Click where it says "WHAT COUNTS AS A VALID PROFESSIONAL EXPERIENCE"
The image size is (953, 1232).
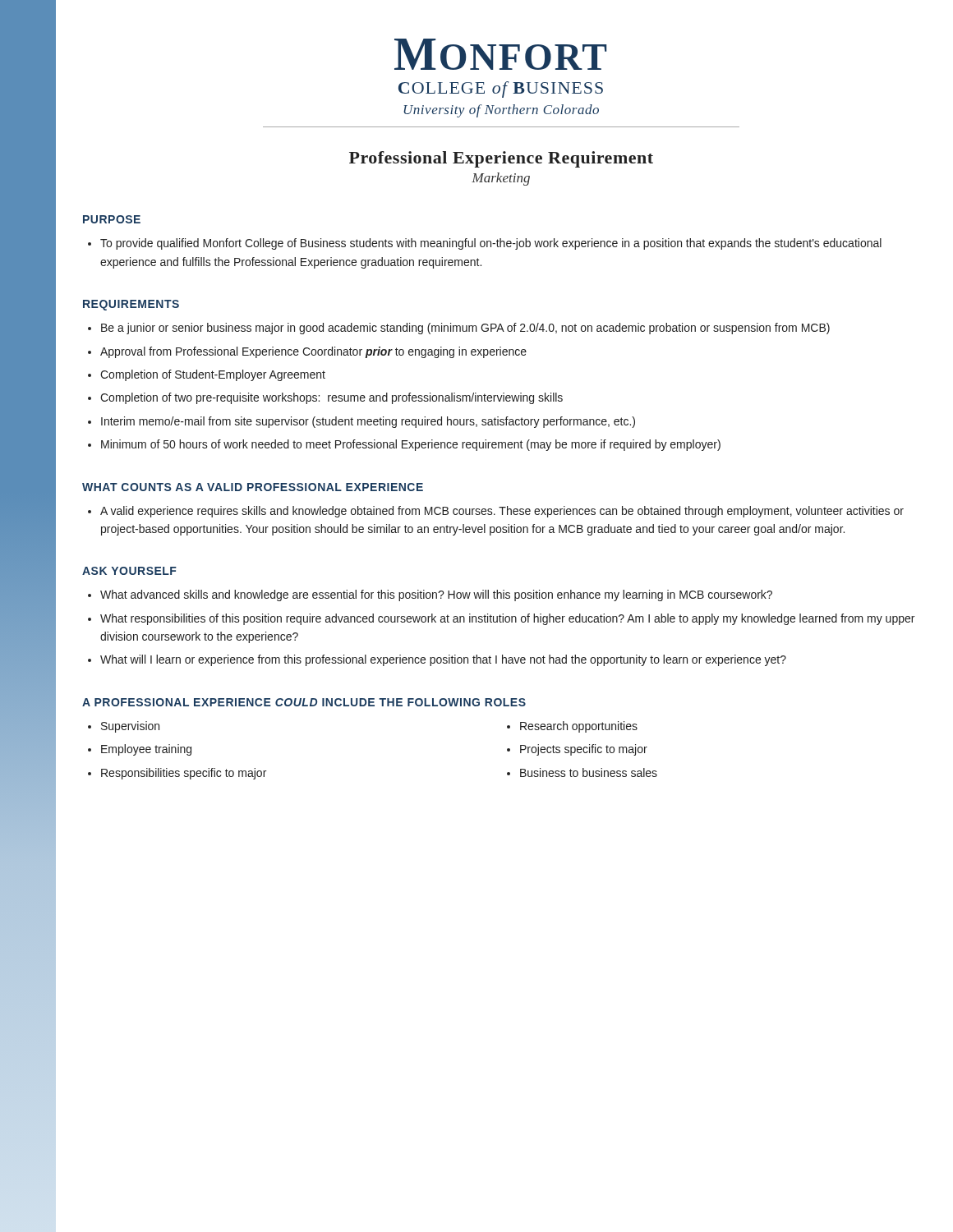click(x=253, y=487)
